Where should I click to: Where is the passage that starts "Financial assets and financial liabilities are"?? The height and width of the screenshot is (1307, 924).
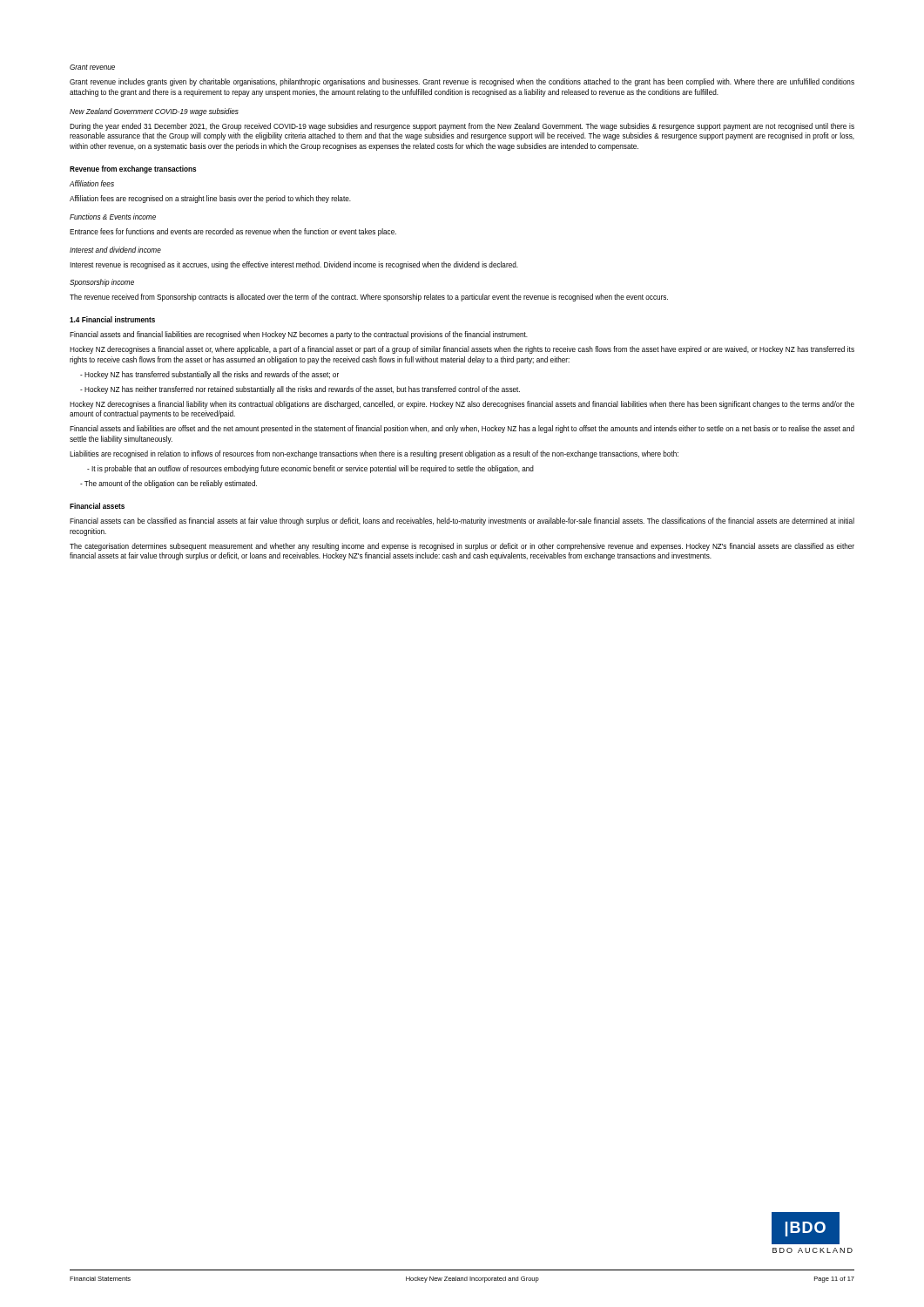[462, 336]
